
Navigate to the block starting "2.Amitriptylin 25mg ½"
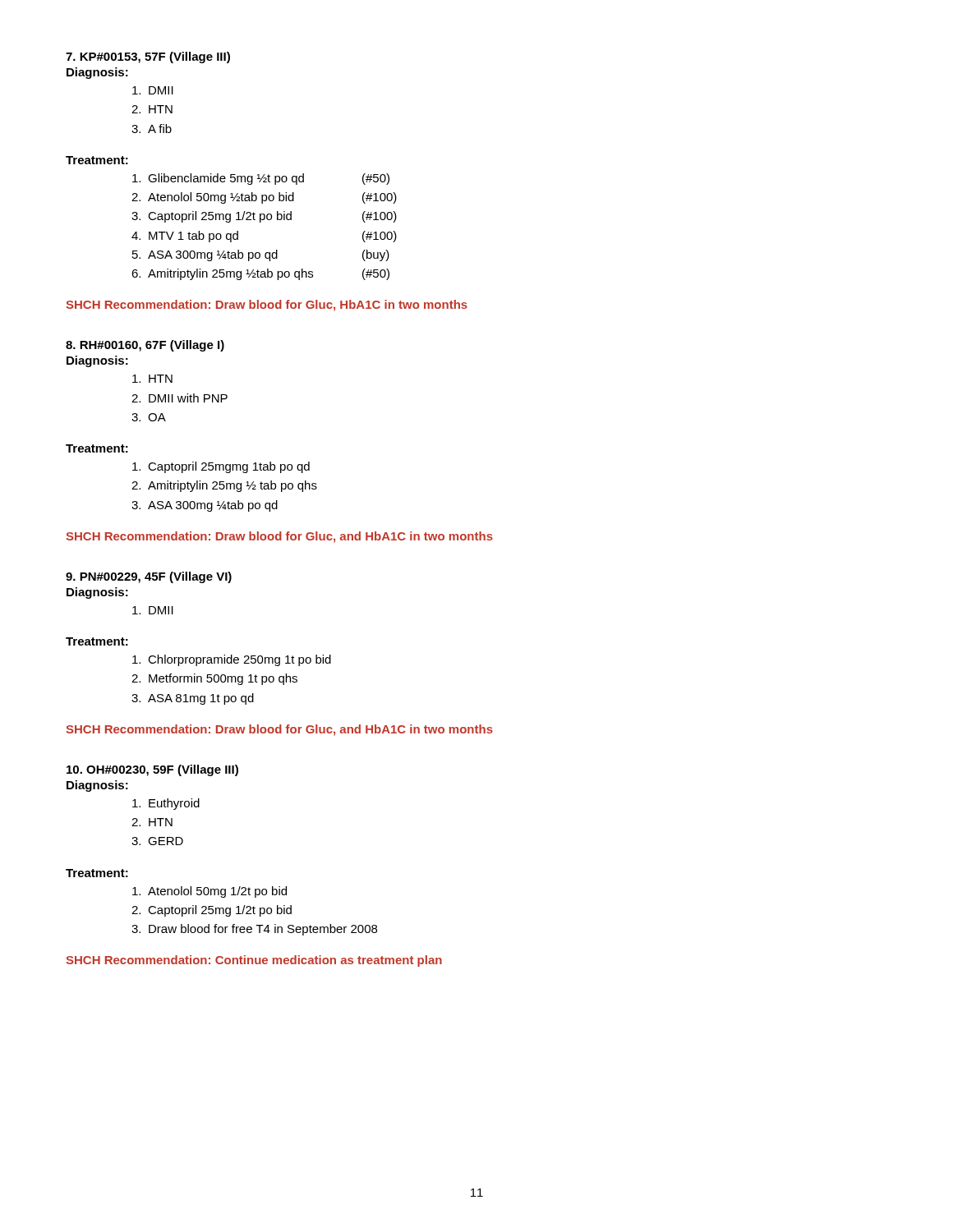(x=224, y=486)
